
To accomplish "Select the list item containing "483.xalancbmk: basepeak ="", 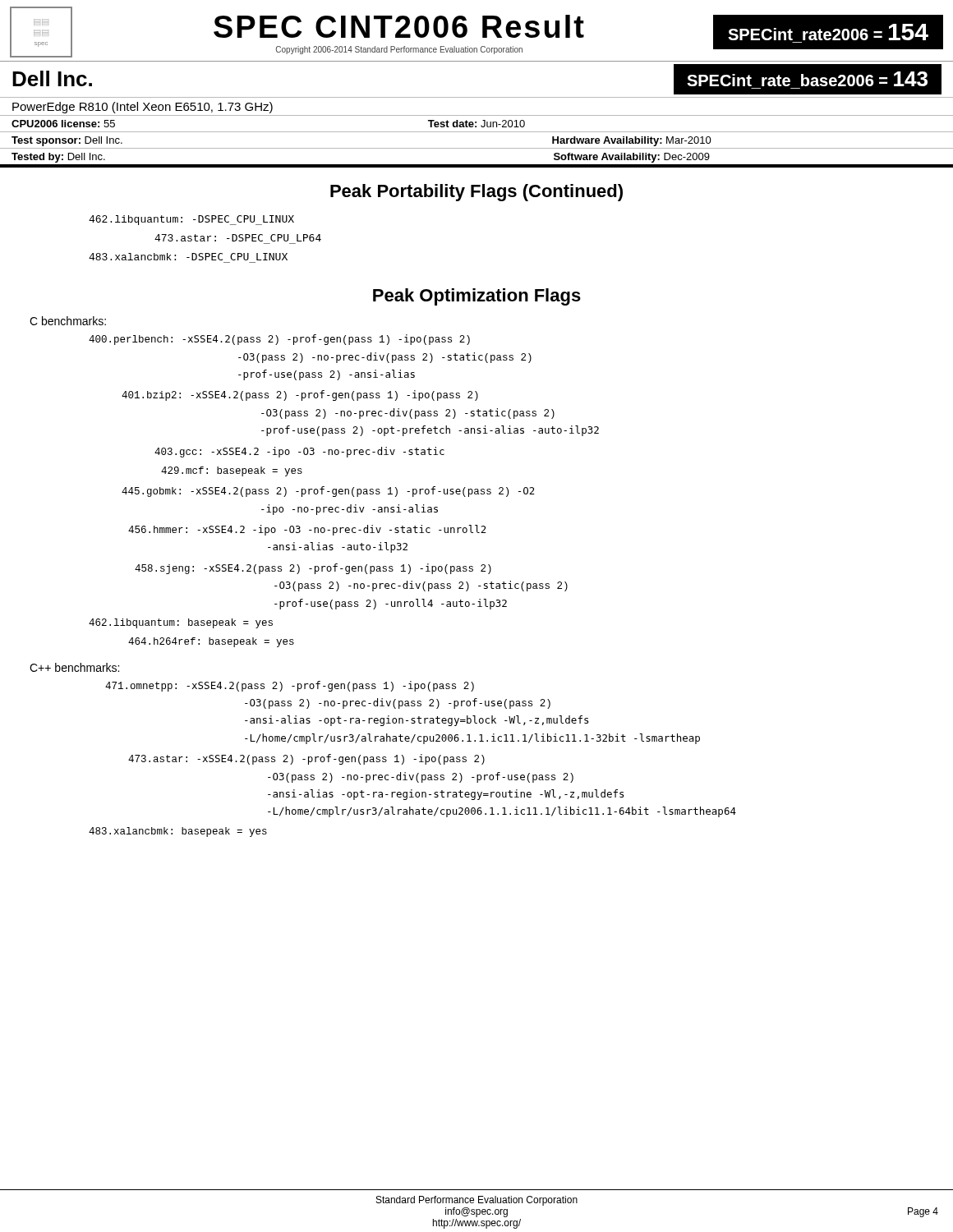I will pos(178,832).
